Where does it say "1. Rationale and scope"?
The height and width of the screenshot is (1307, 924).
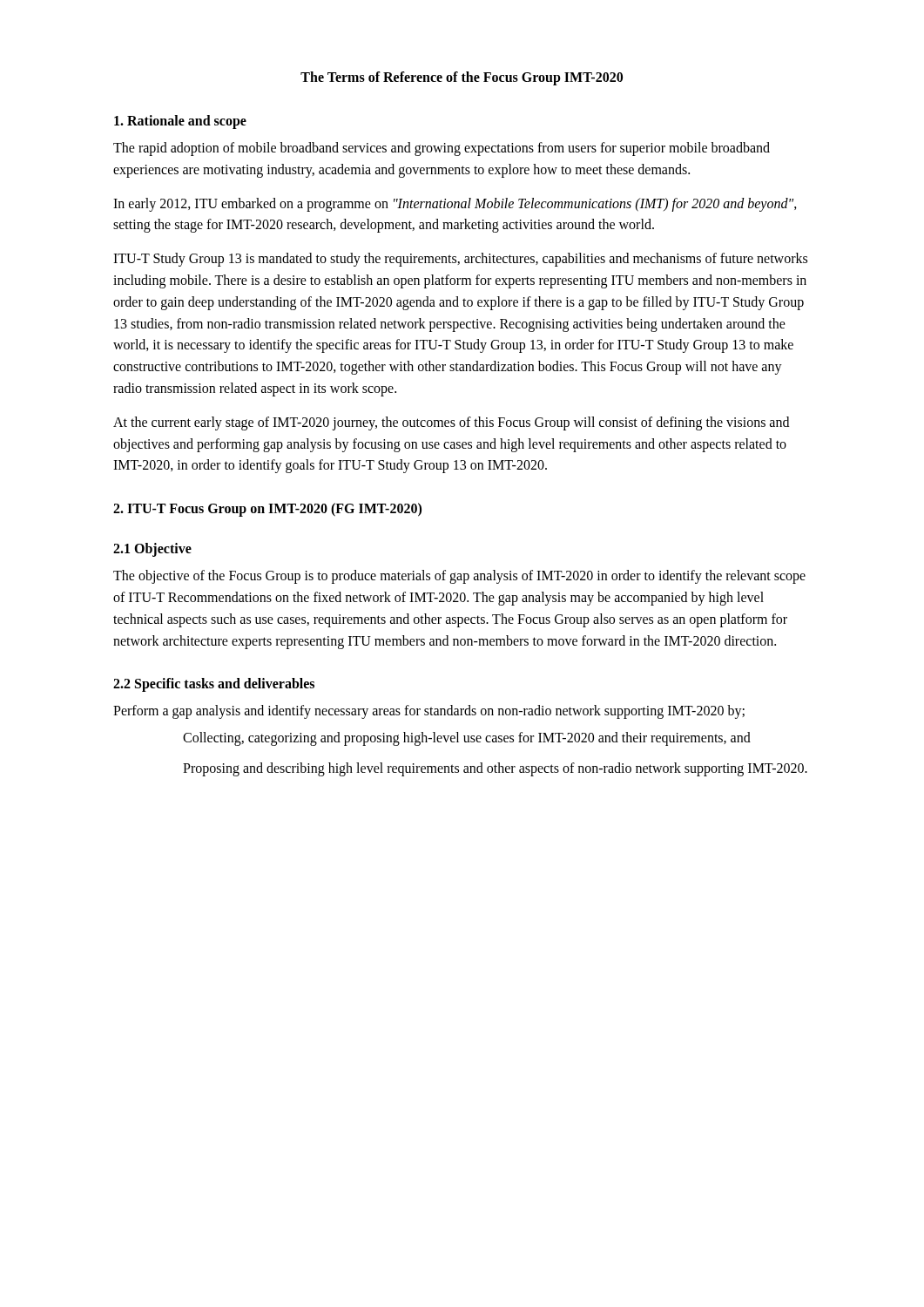coord(180,121)
